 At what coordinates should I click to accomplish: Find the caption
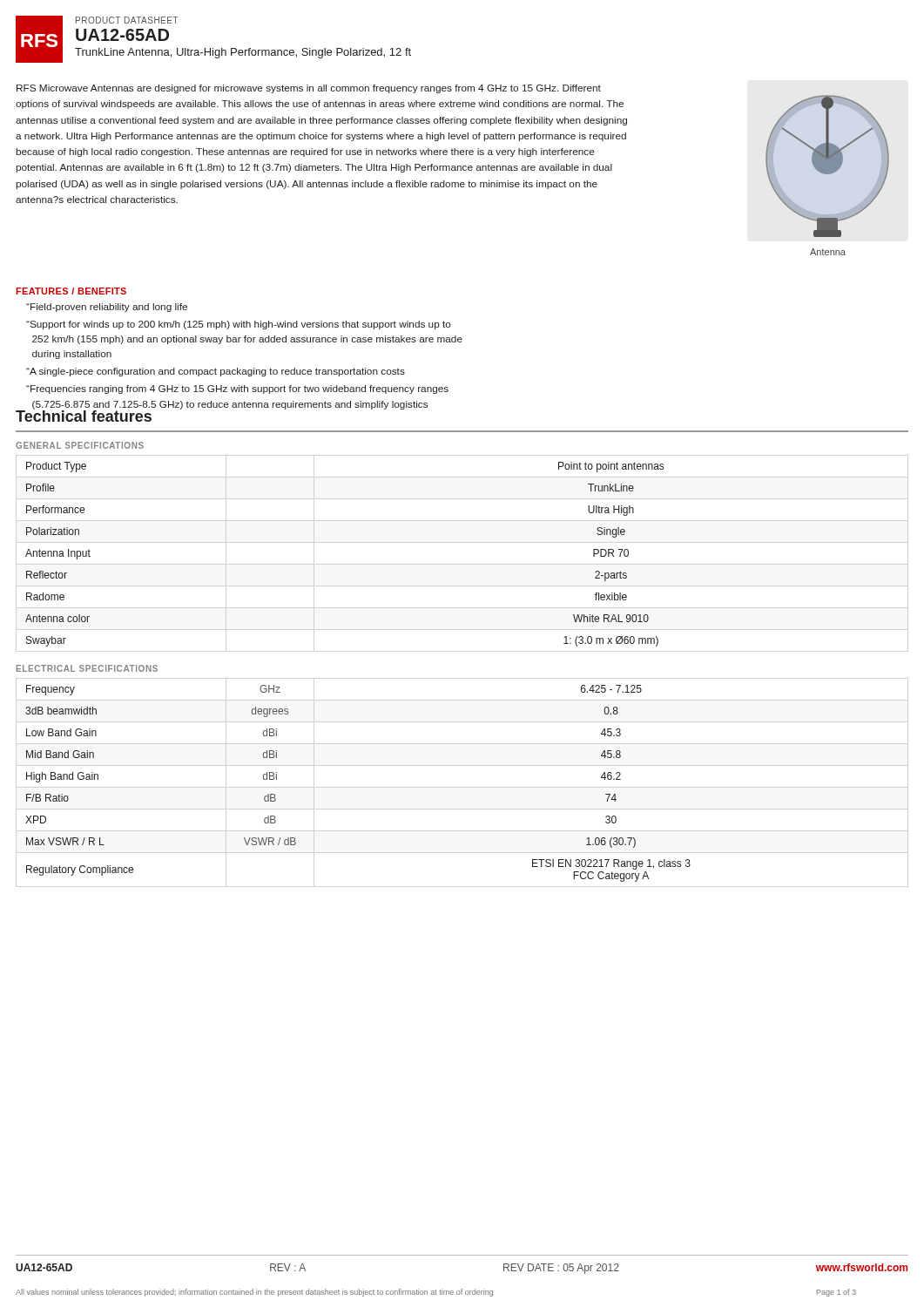coord(828,252)
